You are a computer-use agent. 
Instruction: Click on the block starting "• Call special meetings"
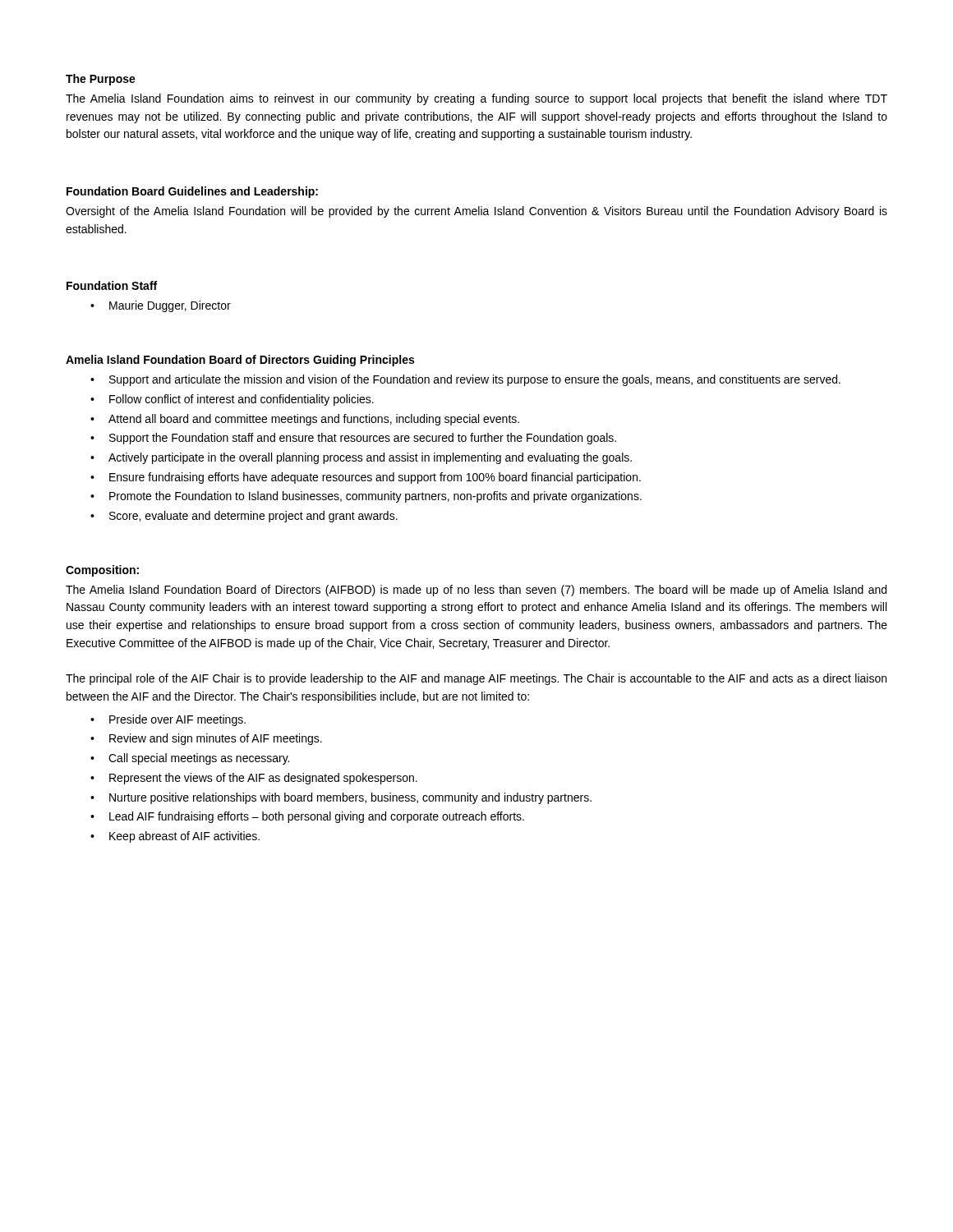pos(190,759)
